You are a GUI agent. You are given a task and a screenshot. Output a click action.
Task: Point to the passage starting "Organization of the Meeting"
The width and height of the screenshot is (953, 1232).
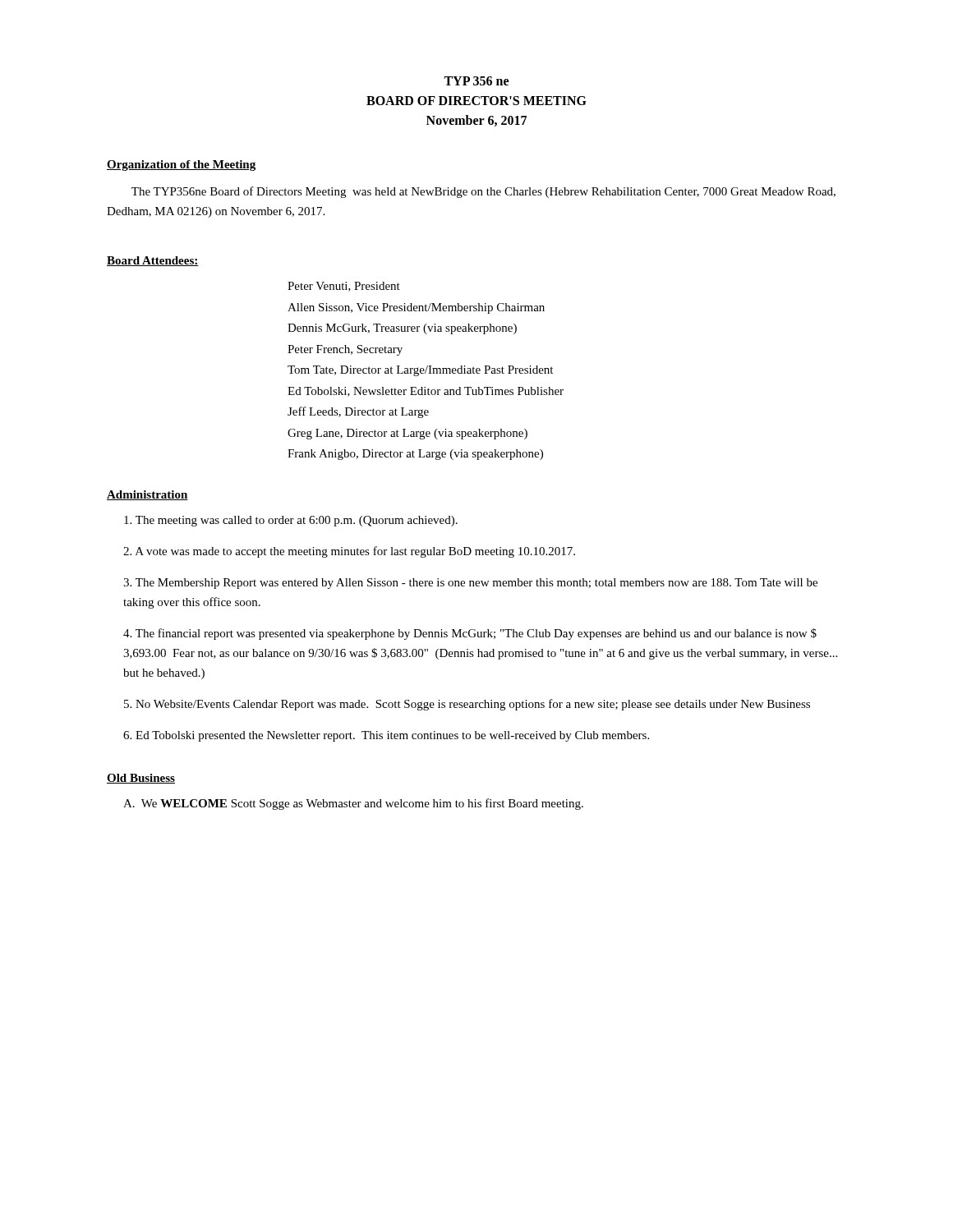click(x=181, y=164)
